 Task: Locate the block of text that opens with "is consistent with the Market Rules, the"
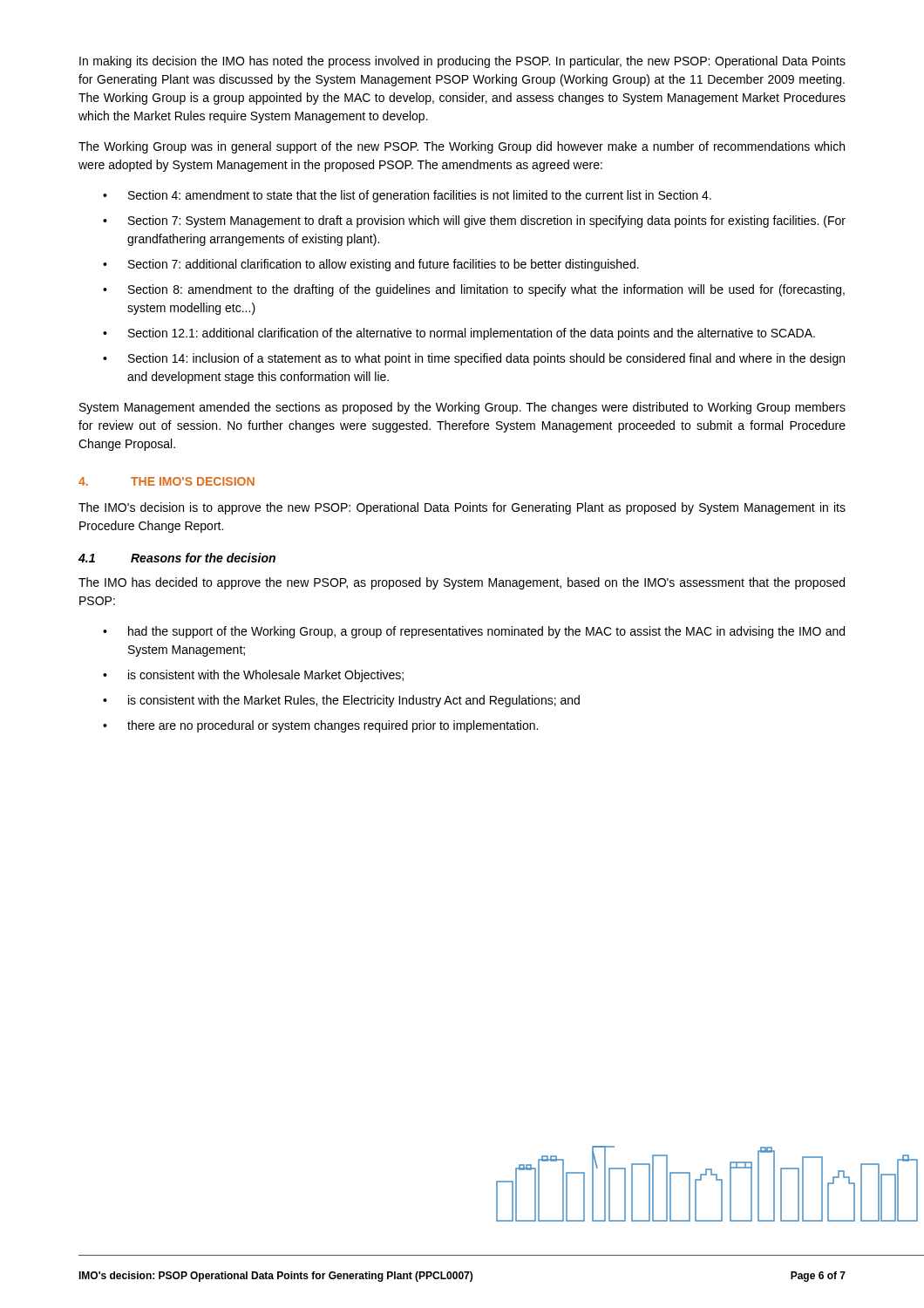click(462, 701)
